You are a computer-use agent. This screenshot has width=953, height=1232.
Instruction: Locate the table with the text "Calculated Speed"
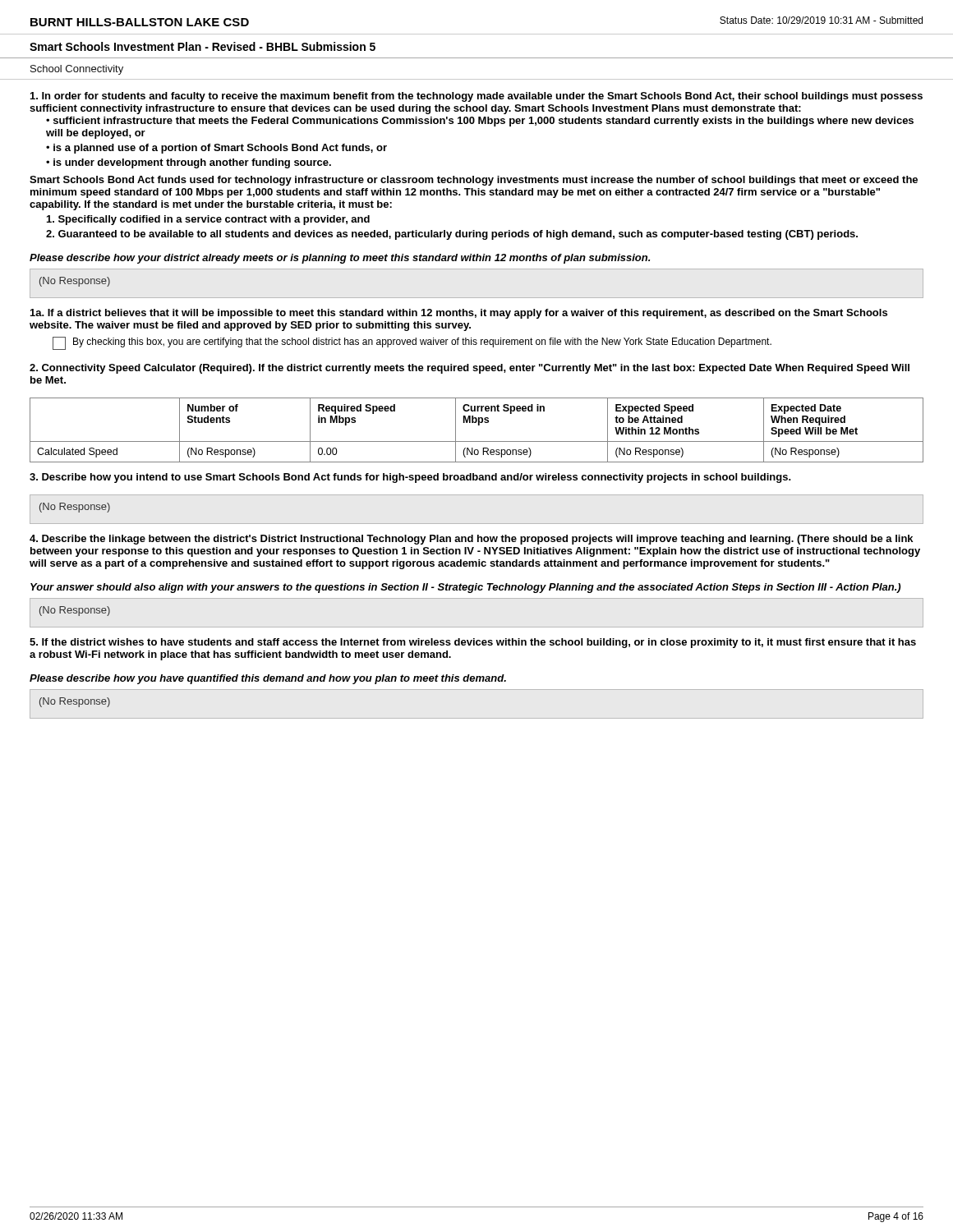[x=476, y=430]
